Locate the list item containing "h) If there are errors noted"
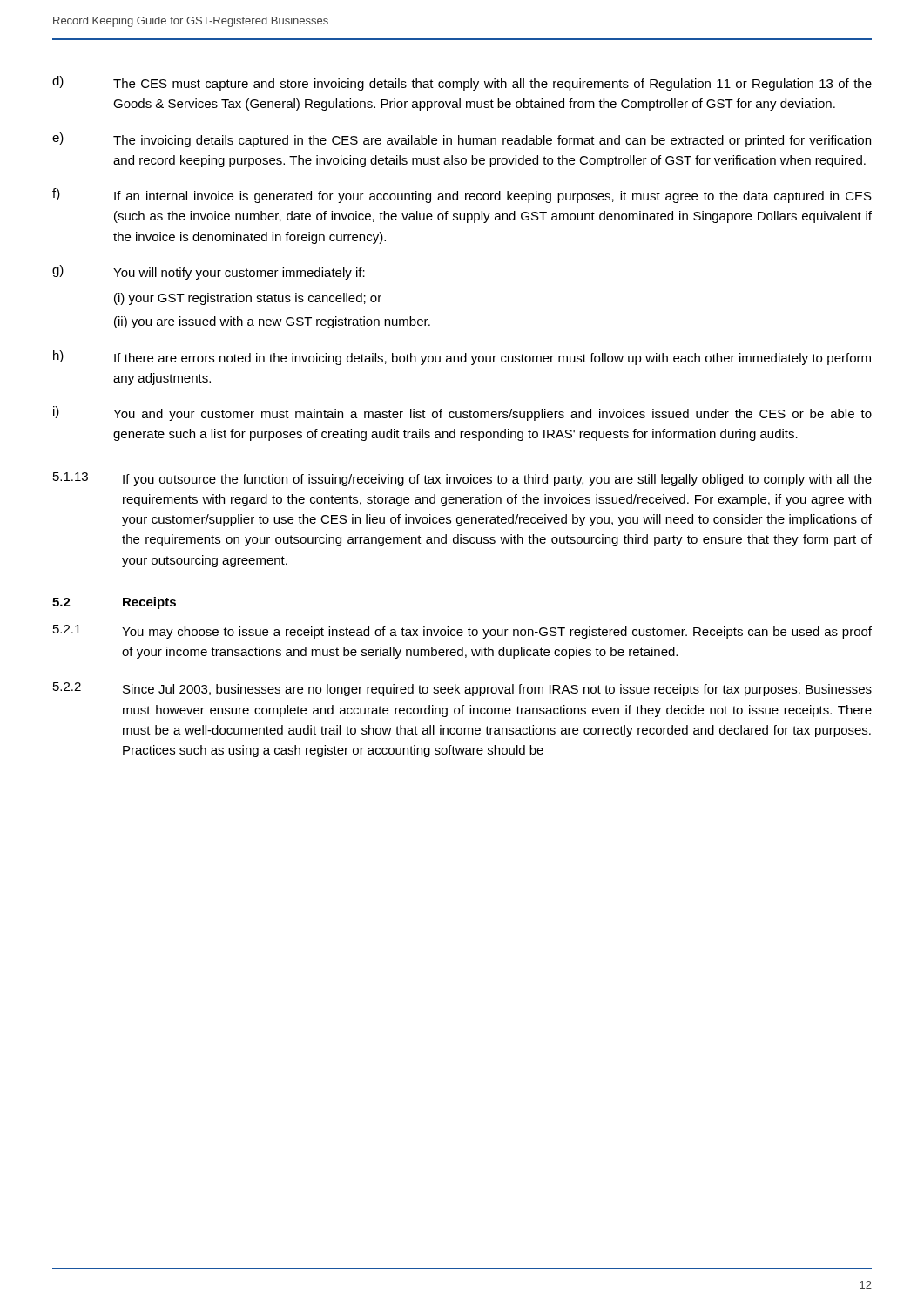This screenshot has height=1307, width=924. pos(462,368)
